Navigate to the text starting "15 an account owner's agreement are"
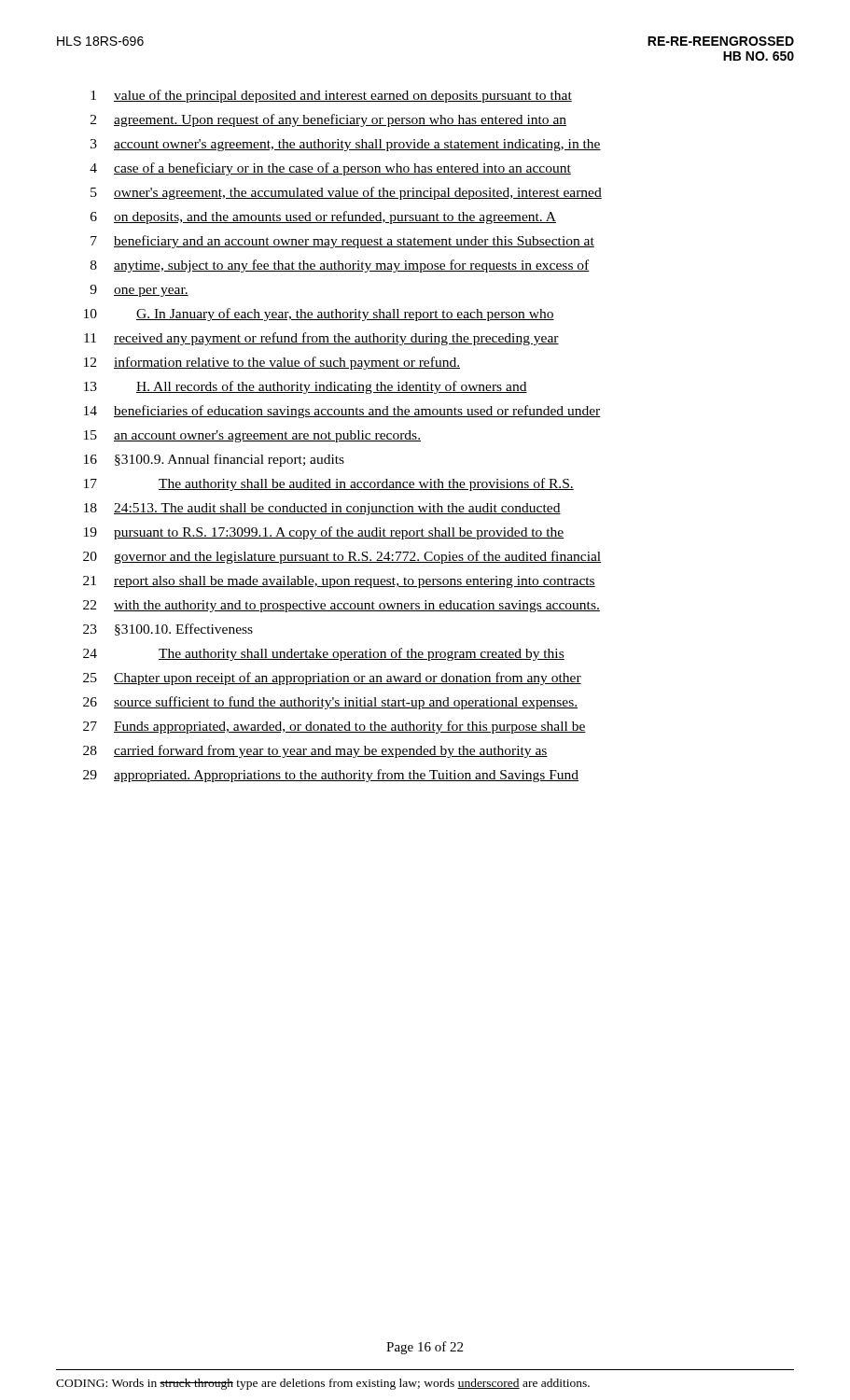Screen dimensions: 1400x850 point(425,435)
